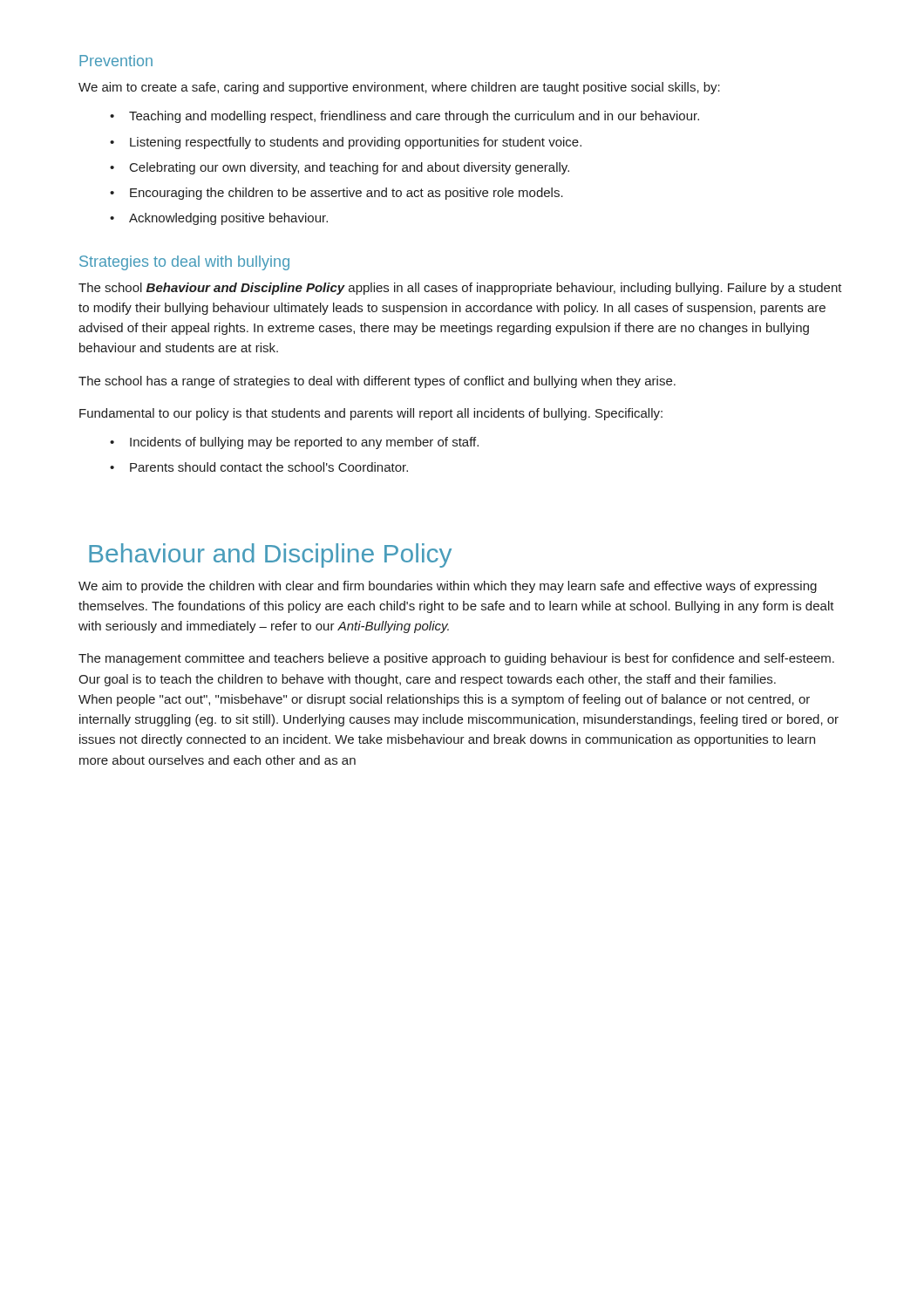
Task: Point to the text starting "Strategies to deal with bullying"
Action: click(x=184, y=261)
